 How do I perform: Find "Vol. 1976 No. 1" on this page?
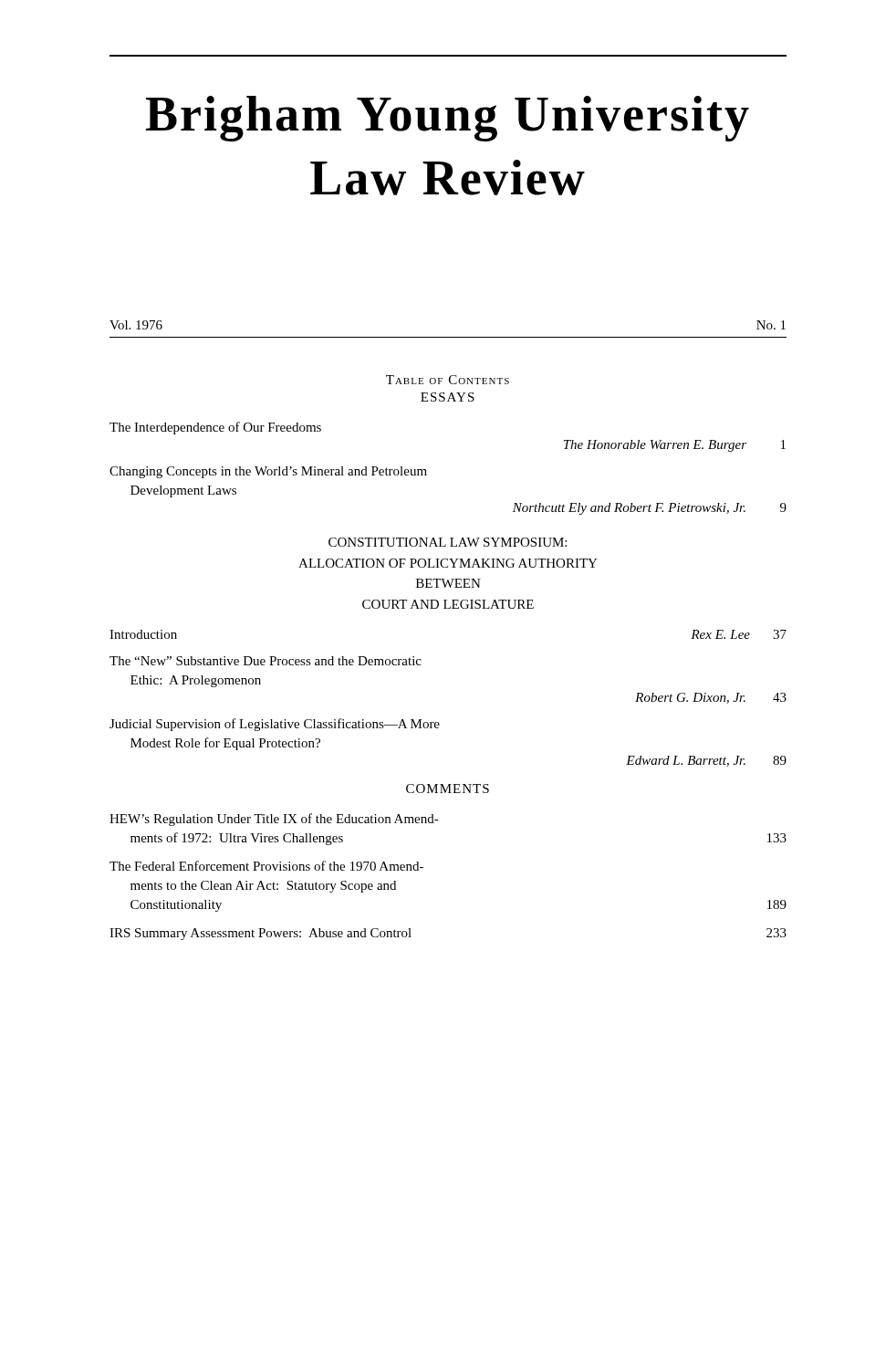448,328
